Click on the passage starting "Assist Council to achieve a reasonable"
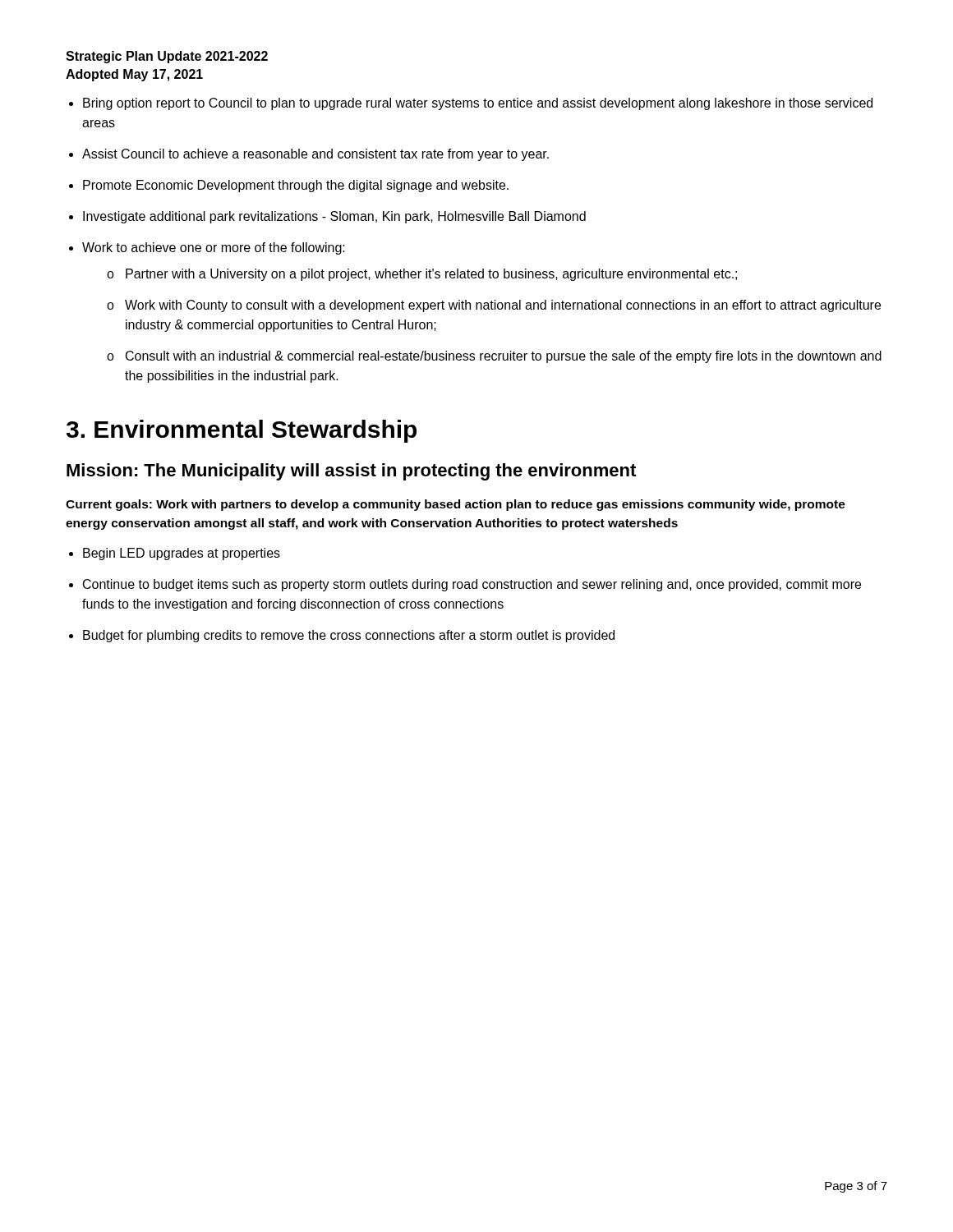 coord(316,154)
